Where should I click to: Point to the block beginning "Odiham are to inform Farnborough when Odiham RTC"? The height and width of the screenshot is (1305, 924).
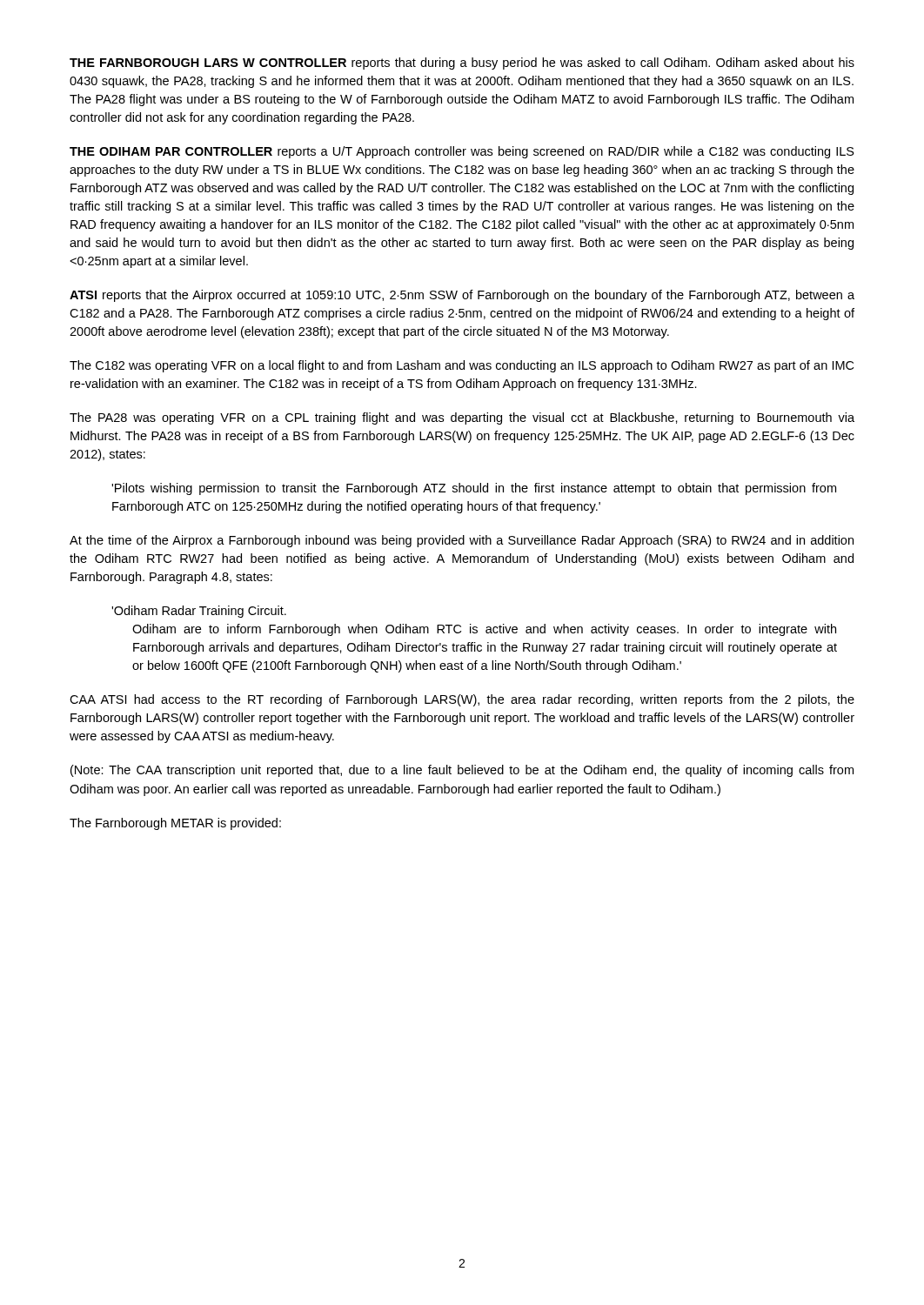[485, 648]
